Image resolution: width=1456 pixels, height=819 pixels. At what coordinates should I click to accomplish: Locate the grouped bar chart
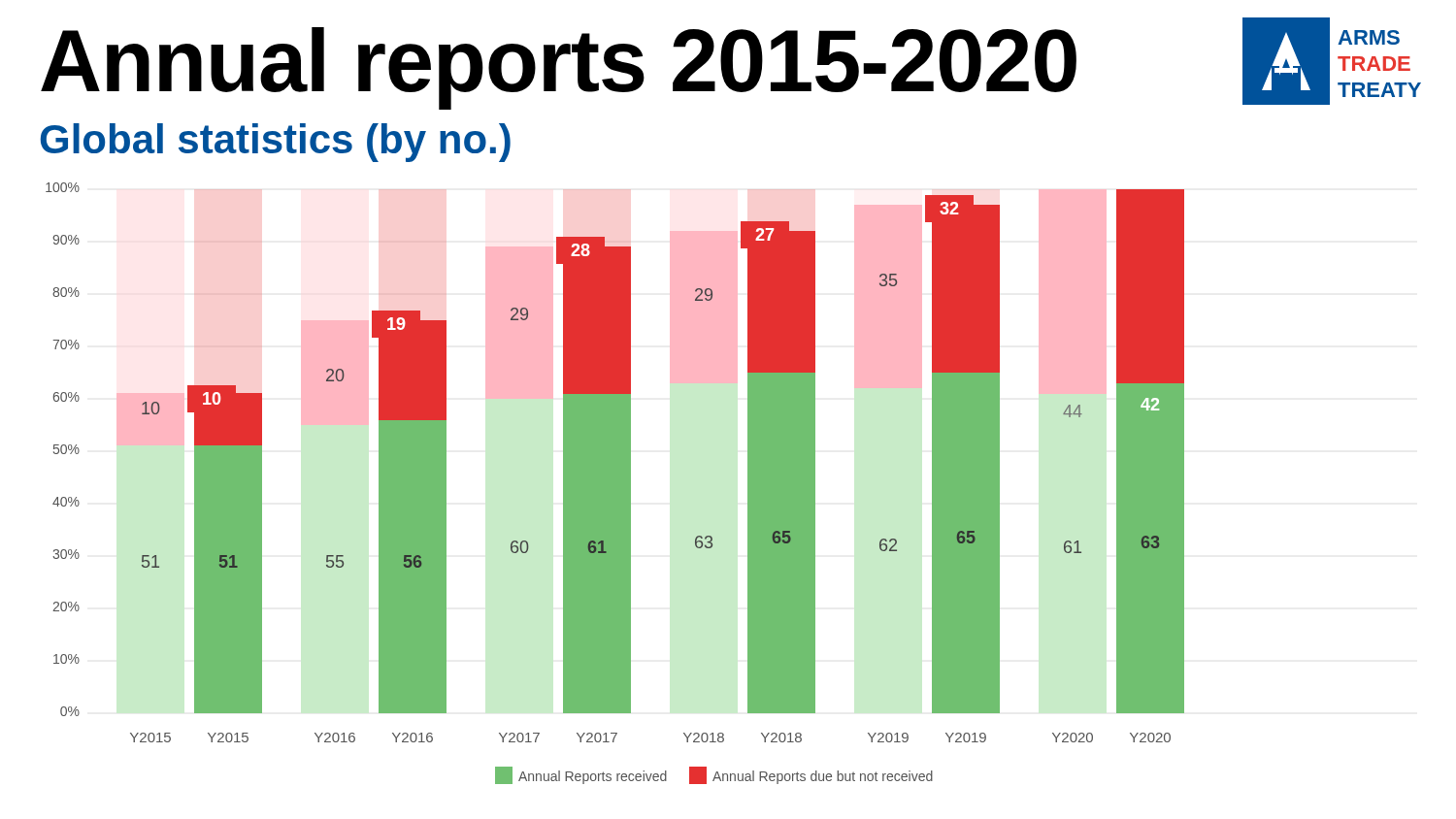[730, 480]
